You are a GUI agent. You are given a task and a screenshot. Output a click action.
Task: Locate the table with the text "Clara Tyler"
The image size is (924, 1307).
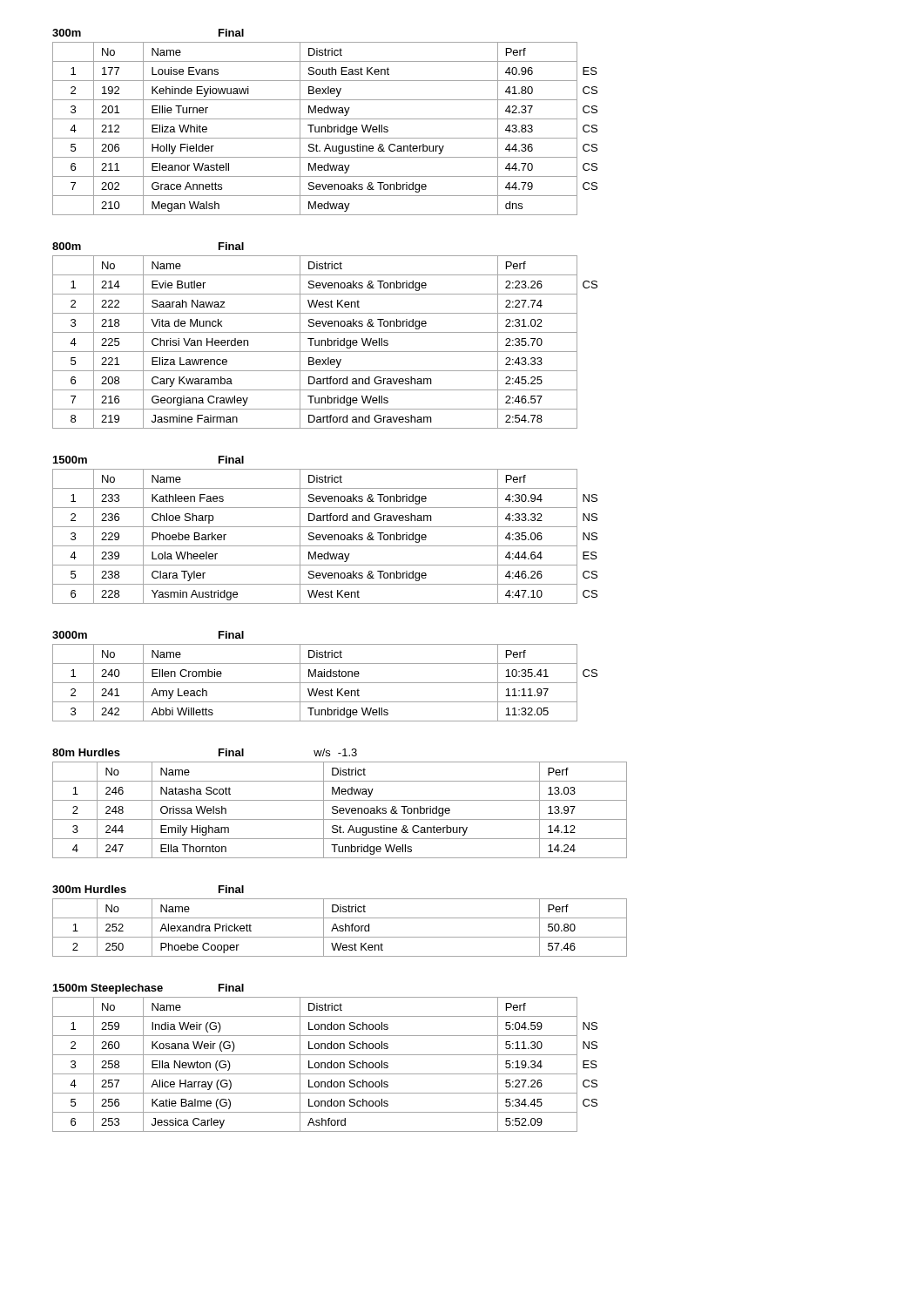click(x=462, y=528)
